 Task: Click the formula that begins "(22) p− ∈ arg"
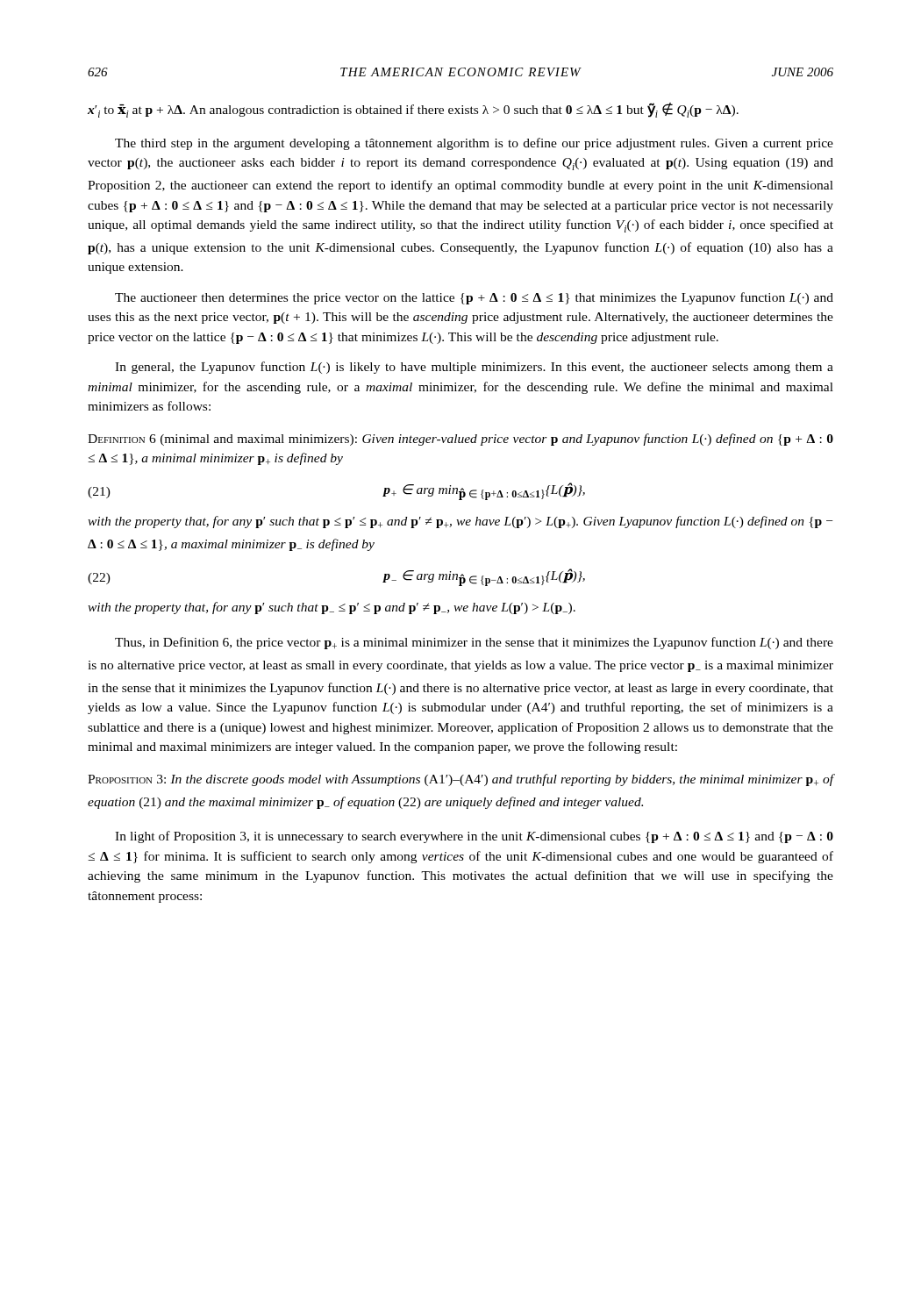pos(460,577)
